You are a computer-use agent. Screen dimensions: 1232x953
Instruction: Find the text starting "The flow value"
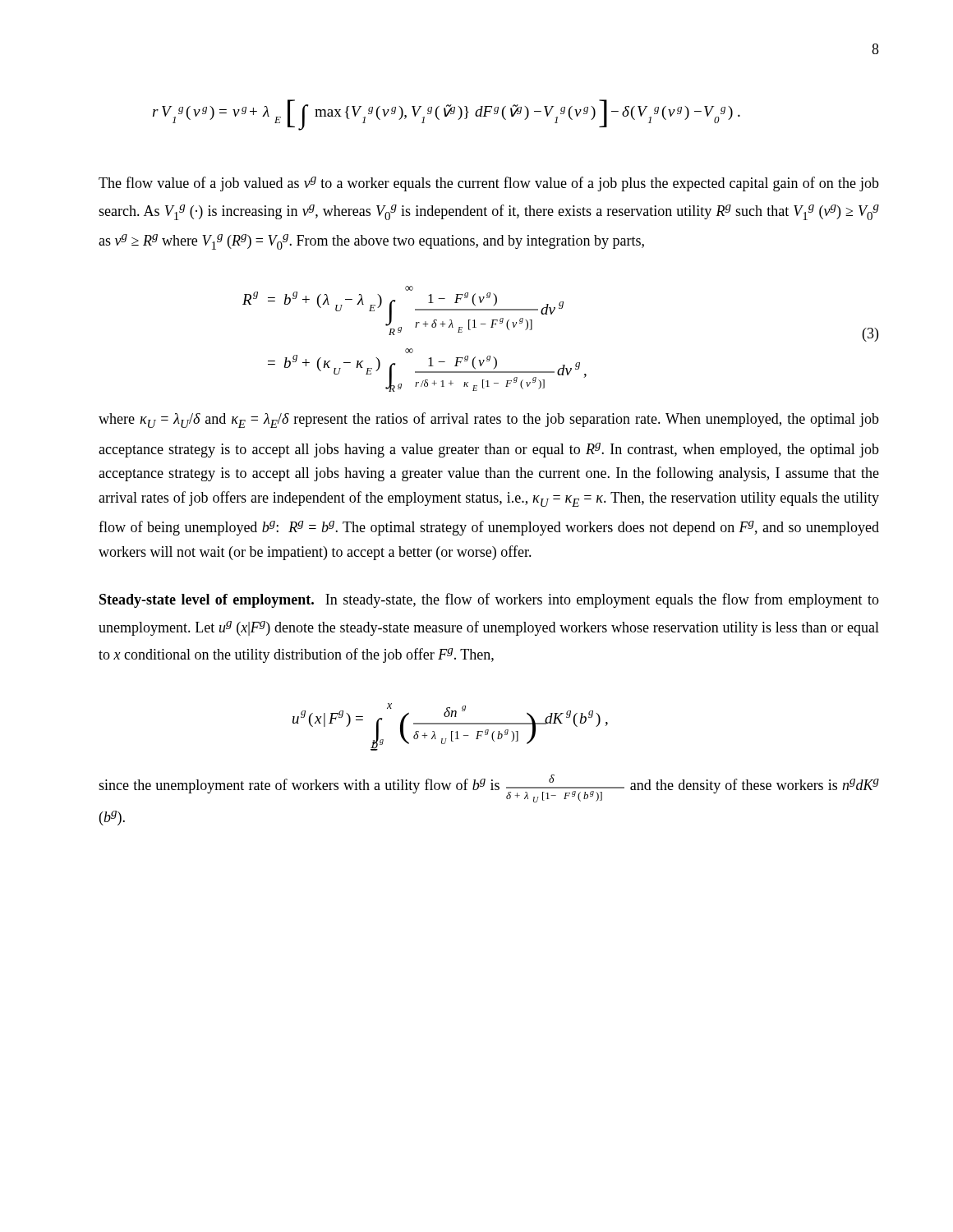pyautogui.click(x=489, y=212)
